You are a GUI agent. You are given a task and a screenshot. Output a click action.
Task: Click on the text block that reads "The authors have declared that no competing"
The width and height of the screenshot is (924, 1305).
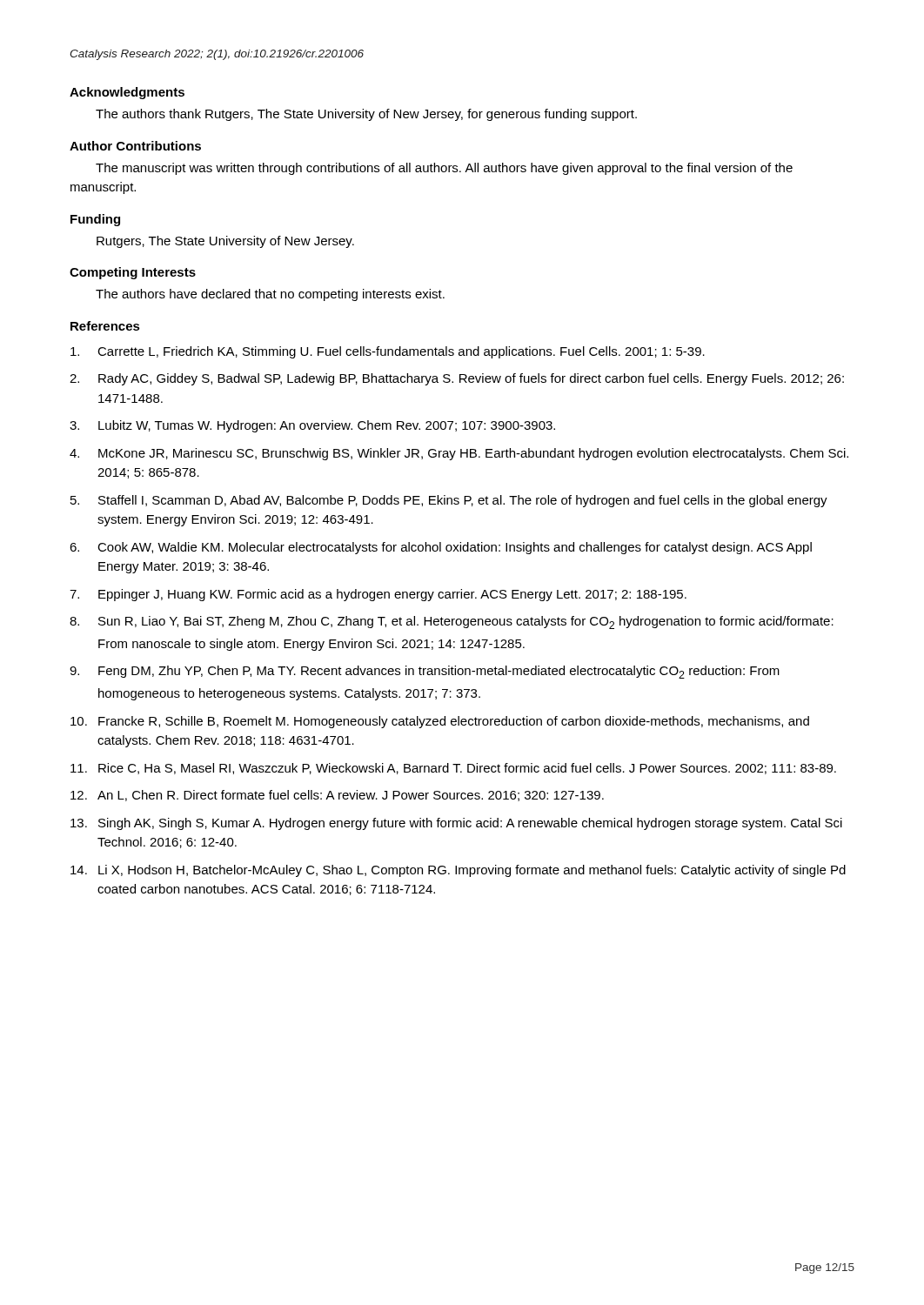(271, 294)
